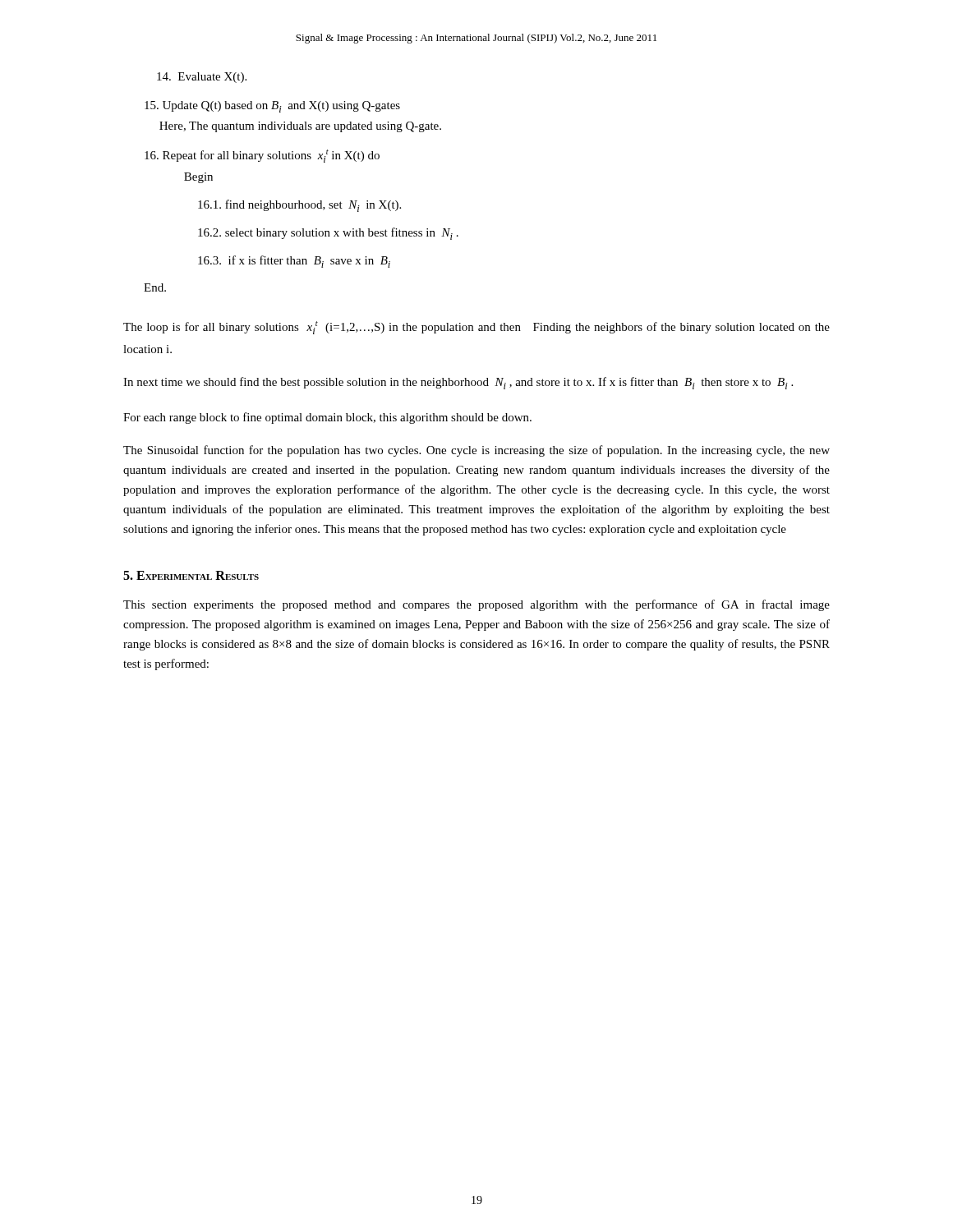Screen dimensions: 1232x953
Task: Click on the block starting "The loop is"
Action: click(476, 337)
